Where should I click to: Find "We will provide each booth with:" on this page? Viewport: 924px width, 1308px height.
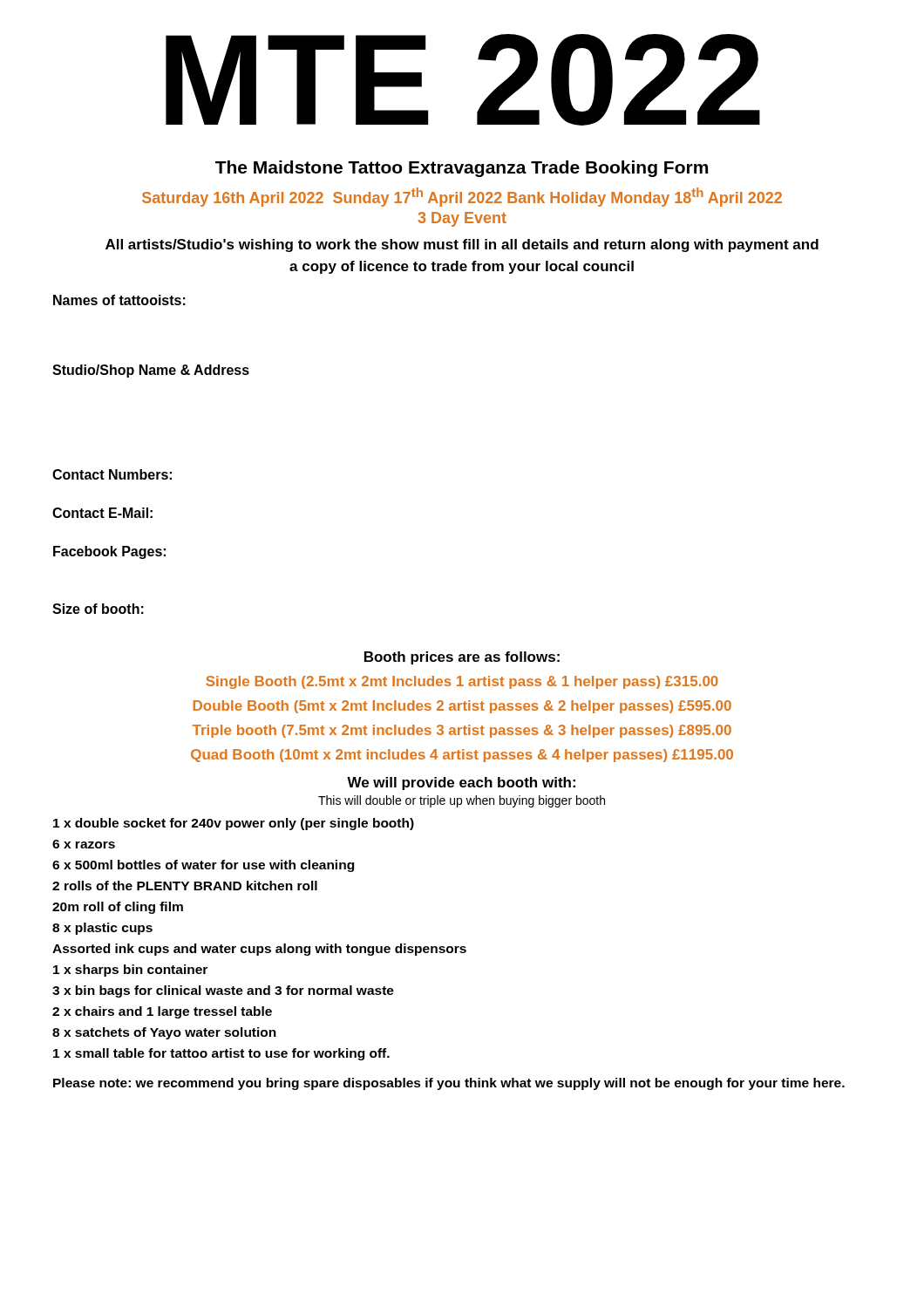coord(462,783)
